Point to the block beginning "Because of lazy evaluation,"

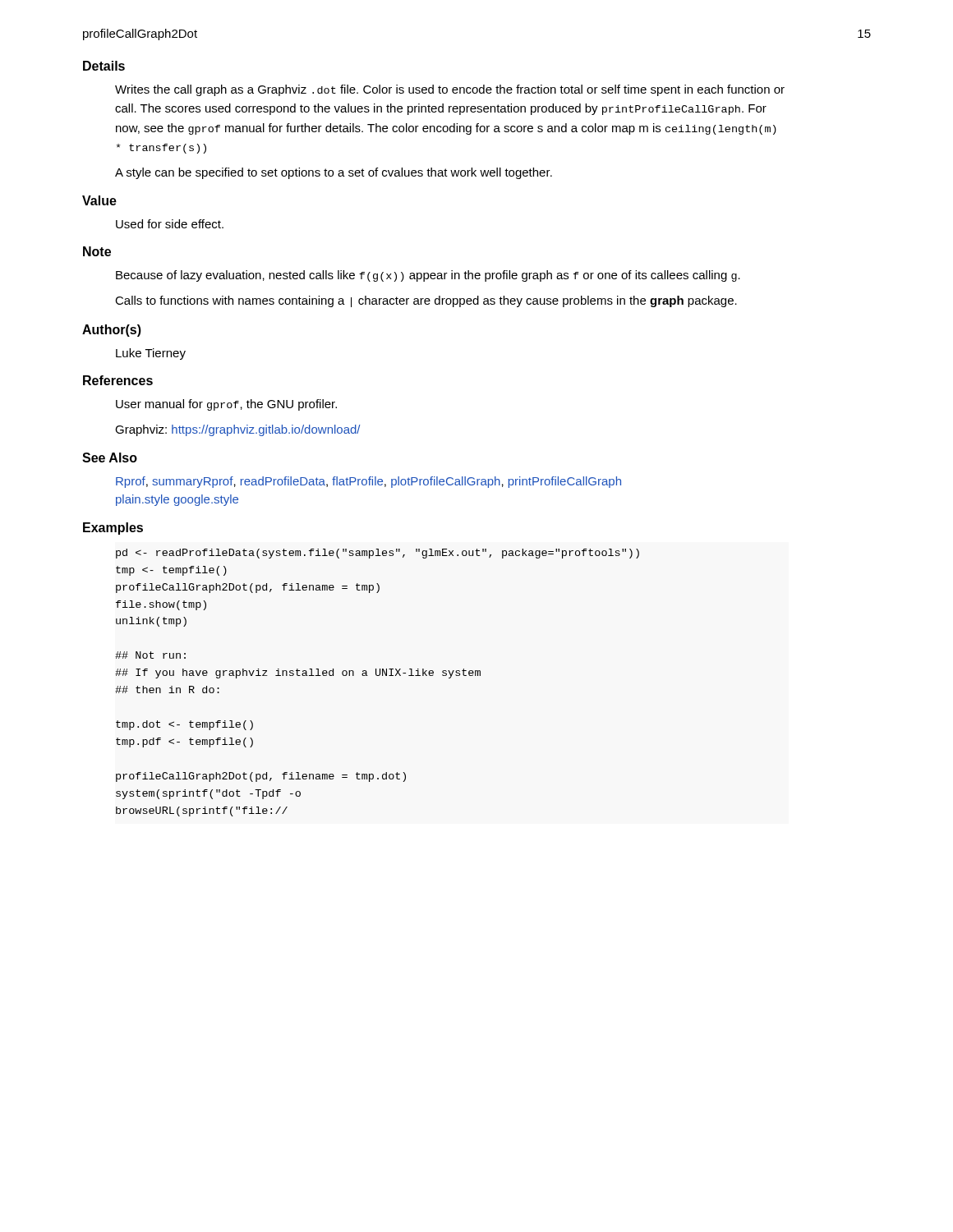452,288
